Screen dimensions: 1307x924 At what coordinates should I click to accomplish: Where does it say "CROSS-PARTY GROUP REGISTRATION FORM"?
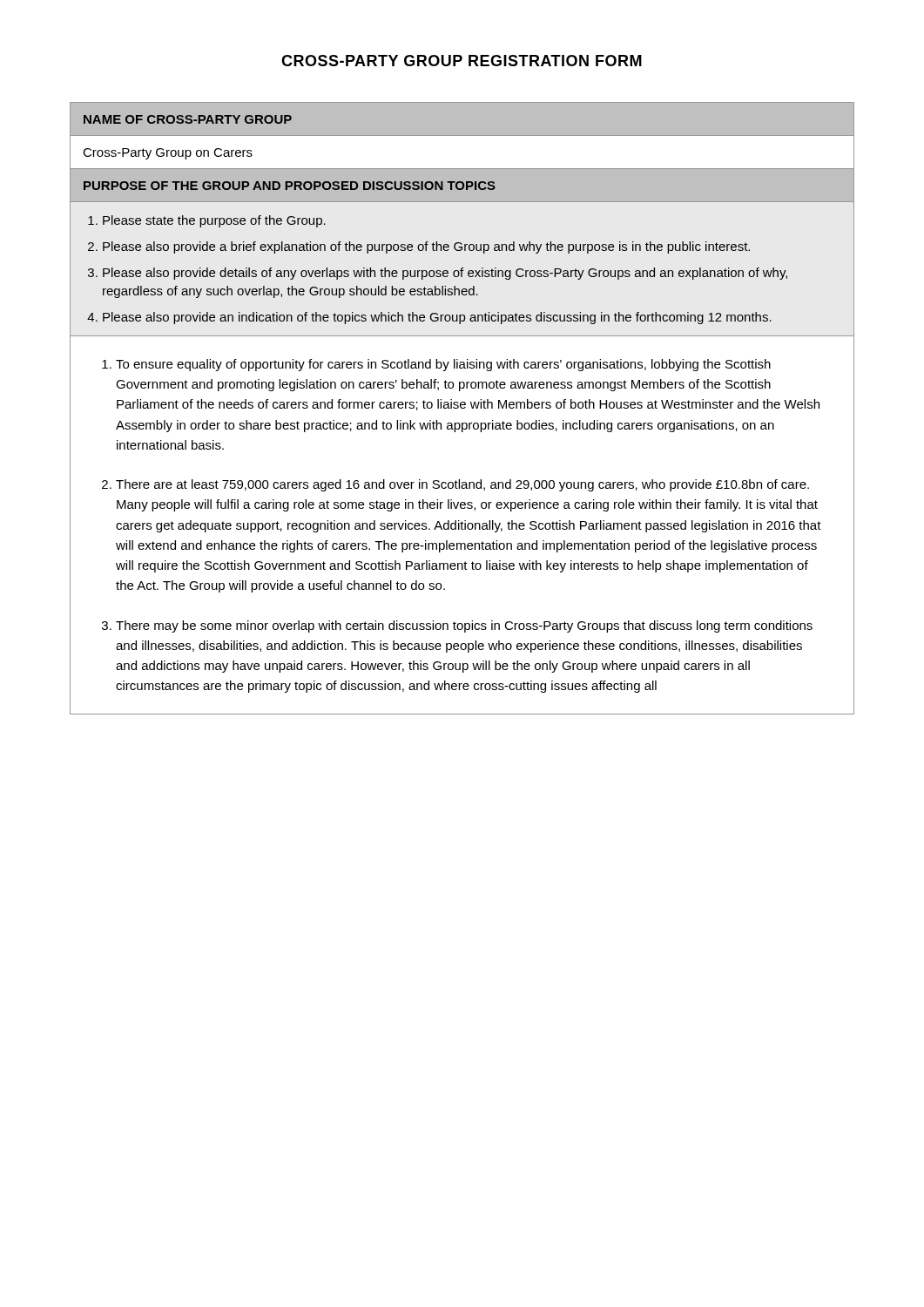click(x=462, y=61)
